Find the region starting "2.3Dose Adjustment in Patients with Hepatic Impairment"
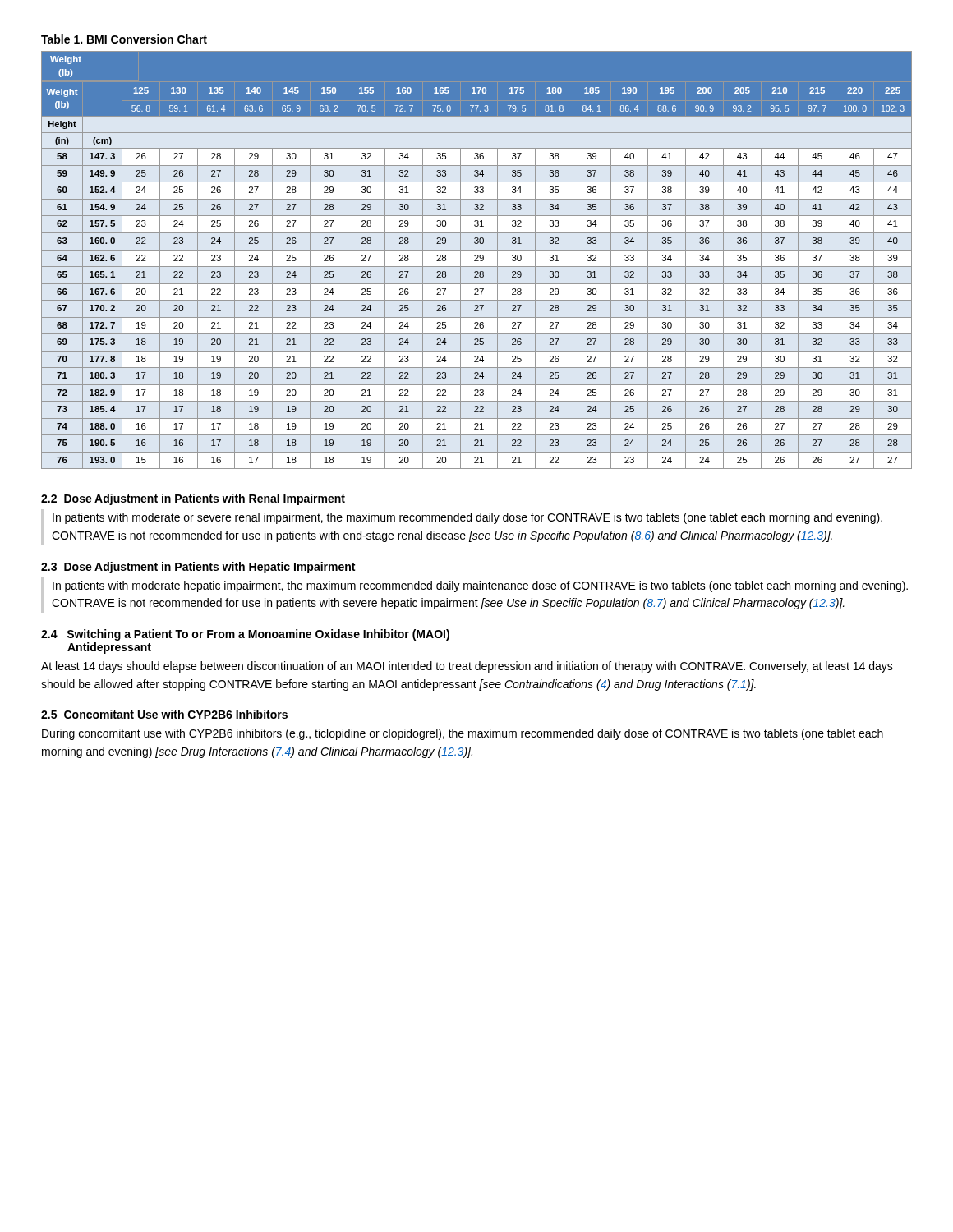The image size is (953, 1232). (198, 566)
